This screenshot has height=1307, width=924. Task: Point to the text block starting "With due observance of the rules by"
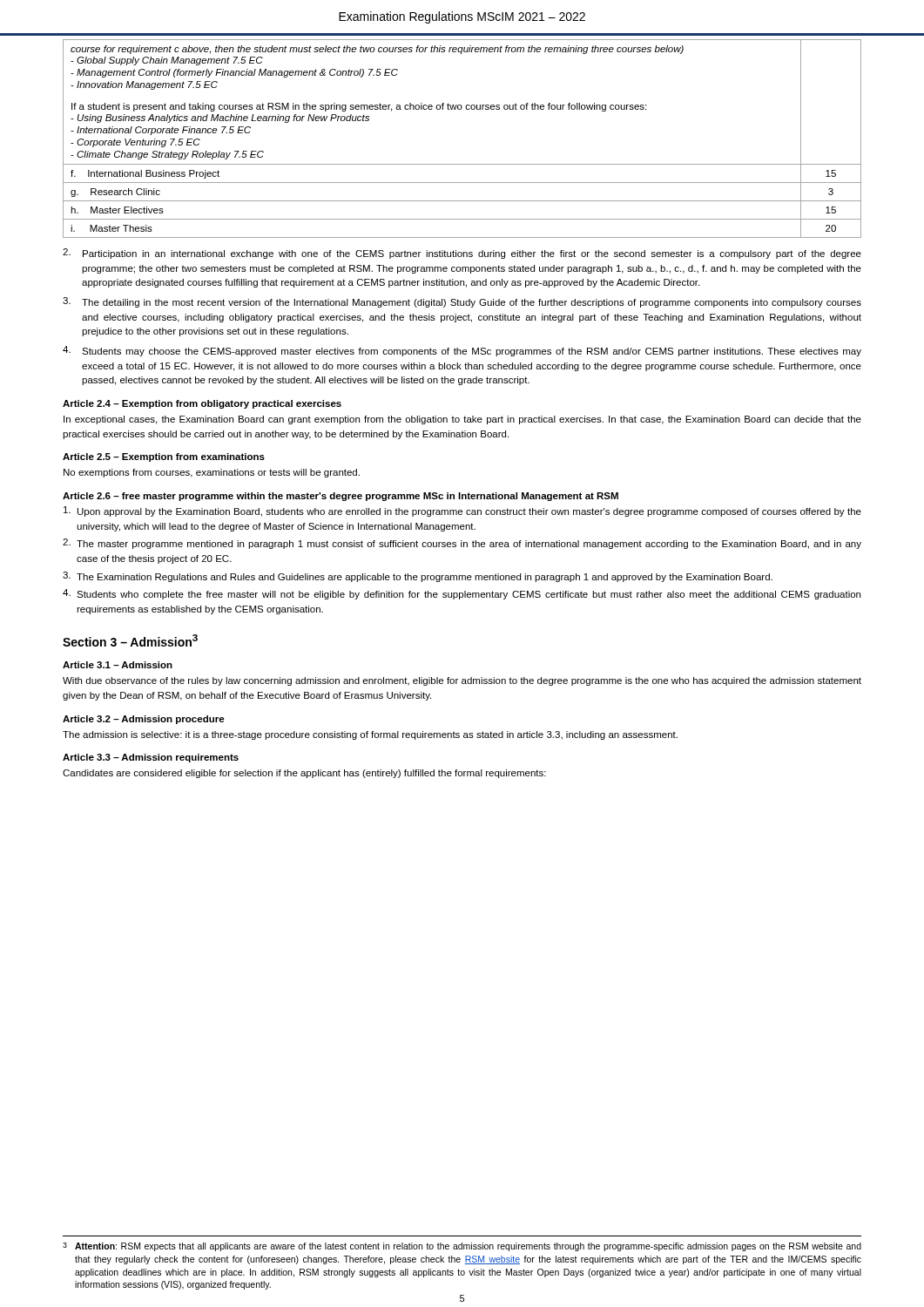pyautogui.click(x=462, y=688)
